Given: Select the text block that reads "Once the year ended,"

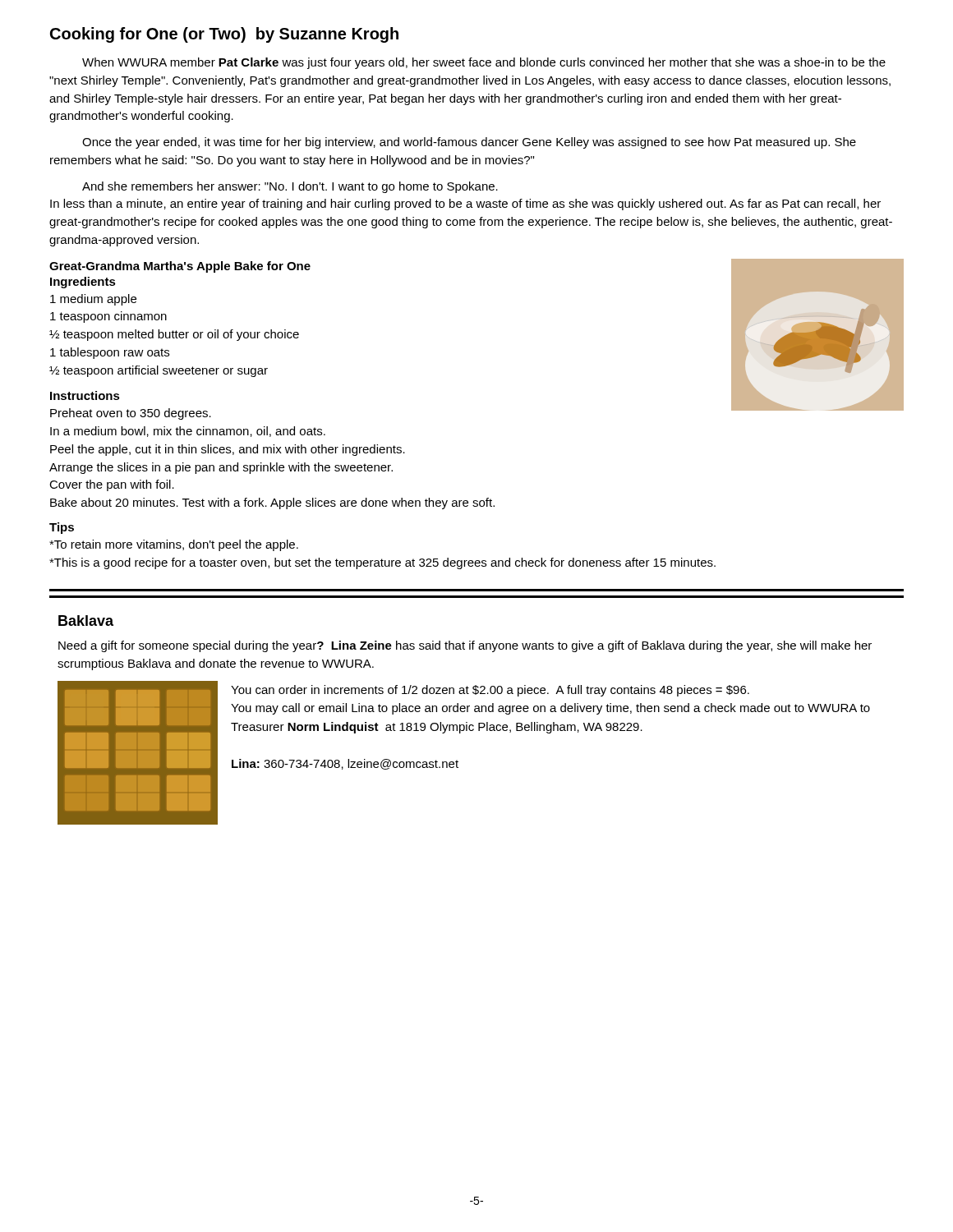Looking at the screenshot, I should [453, 151].
